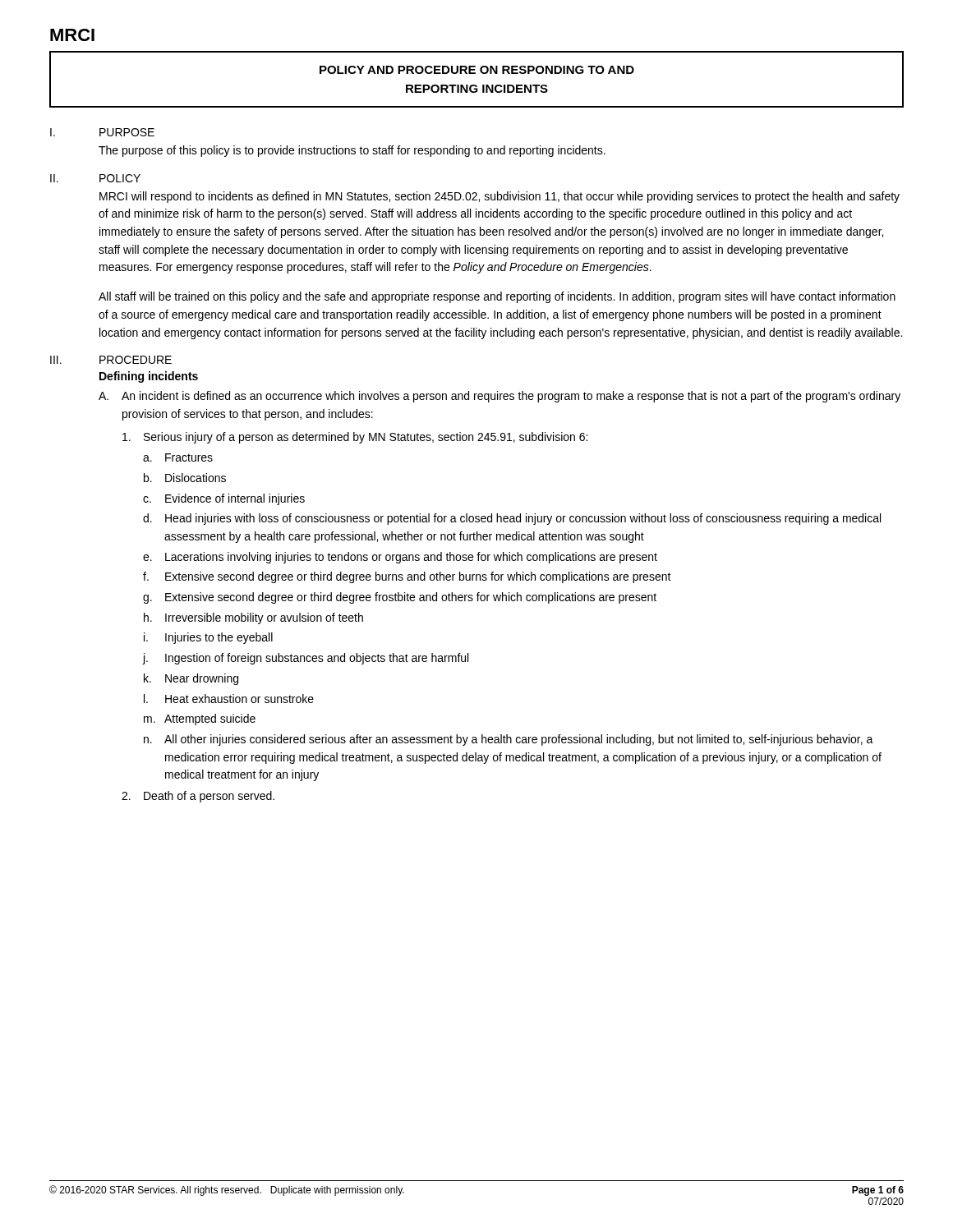Click on the list item that says "e. Lacerations involving injuries to tendons or organs"
Screen dimensions: 1232x953
400,557
